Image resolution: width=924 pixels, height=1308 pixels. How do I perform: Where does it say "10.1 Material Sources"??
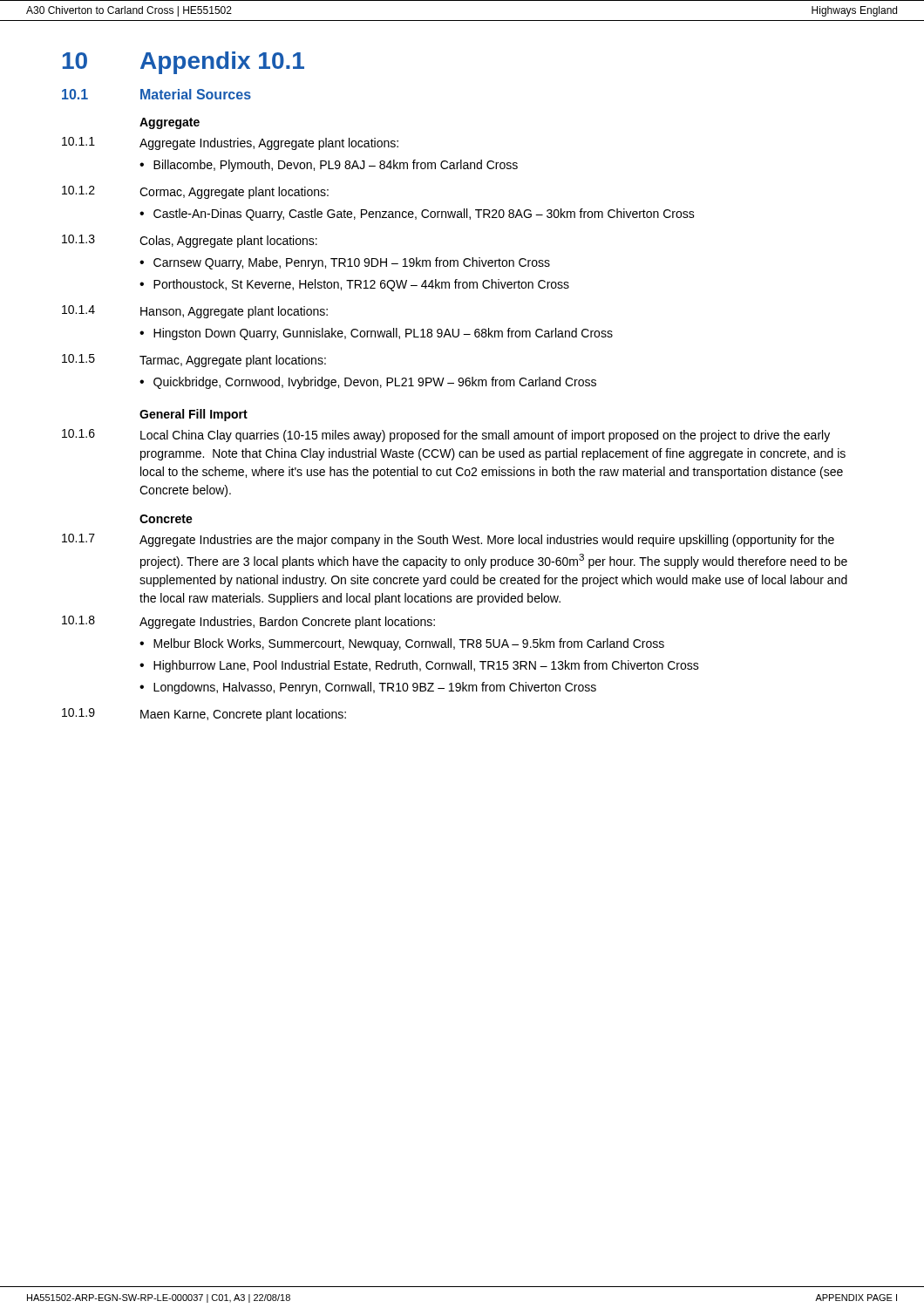pos(156,95)
